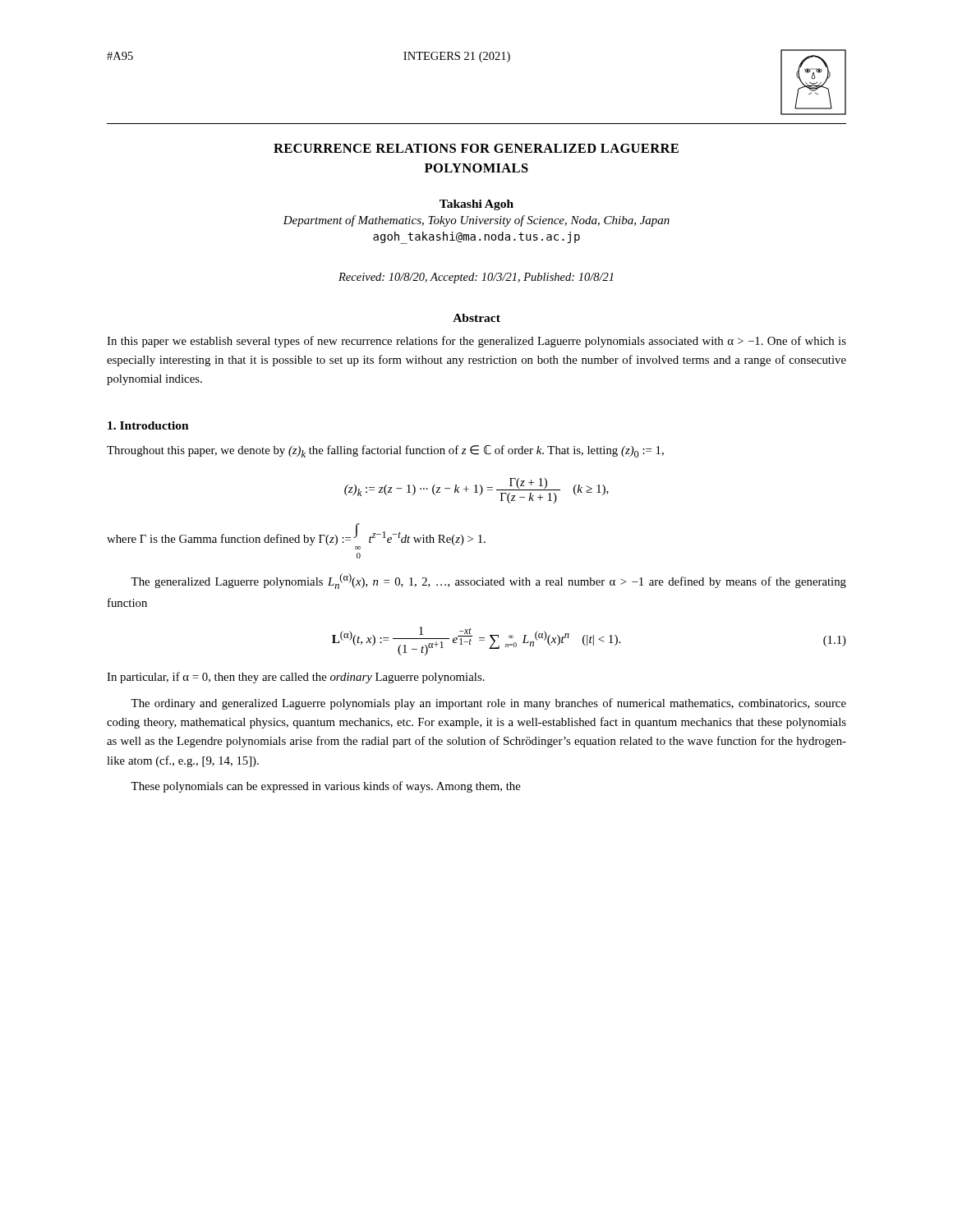Screen dimensions: 1232x953
Task: Click on the passage starting "The ordinary and generalized Laguerre"
Action: 476,732
